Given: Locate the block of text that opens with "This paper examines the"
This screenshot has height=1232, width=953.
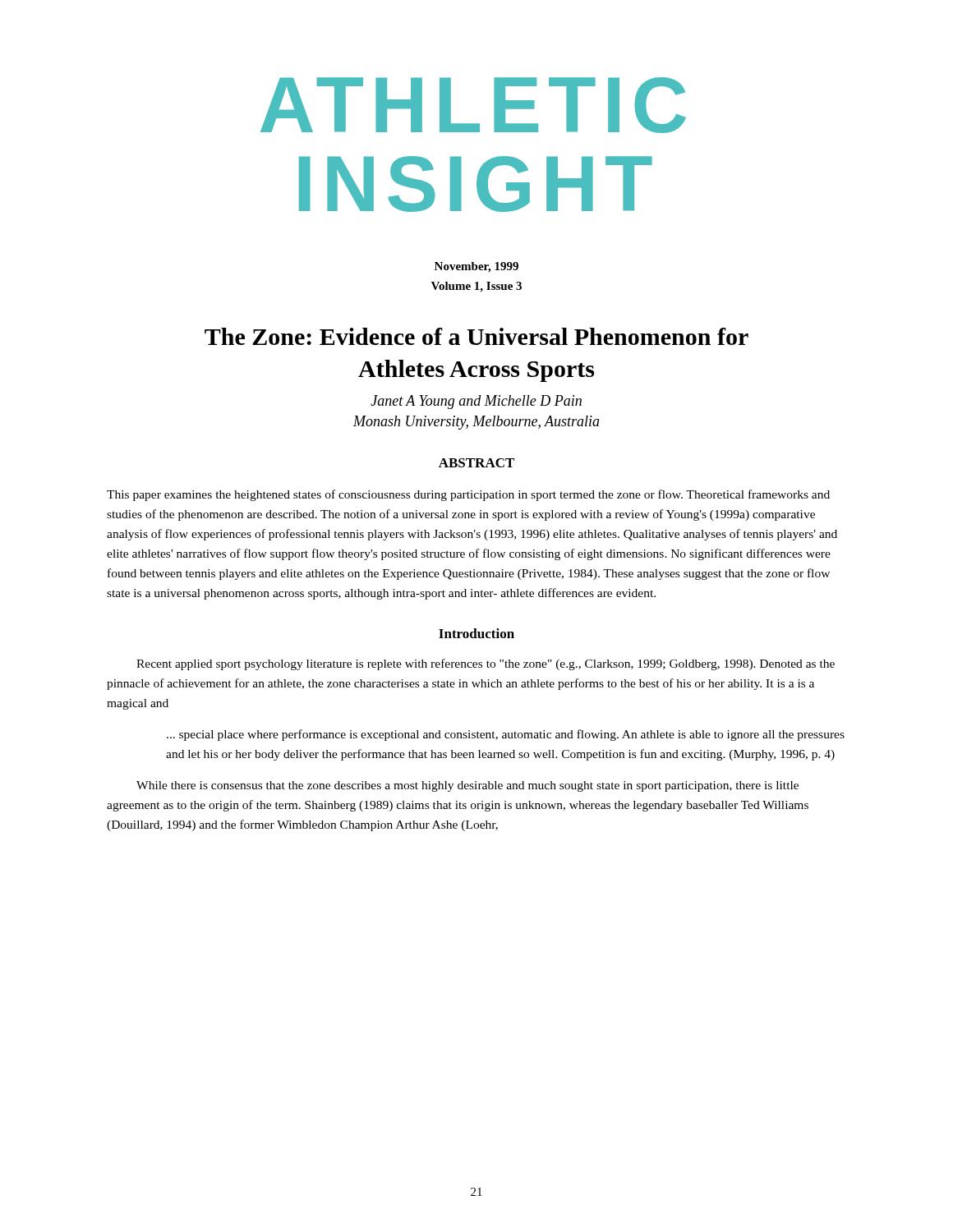Looking at the screenshot, I should click(472, 543).
